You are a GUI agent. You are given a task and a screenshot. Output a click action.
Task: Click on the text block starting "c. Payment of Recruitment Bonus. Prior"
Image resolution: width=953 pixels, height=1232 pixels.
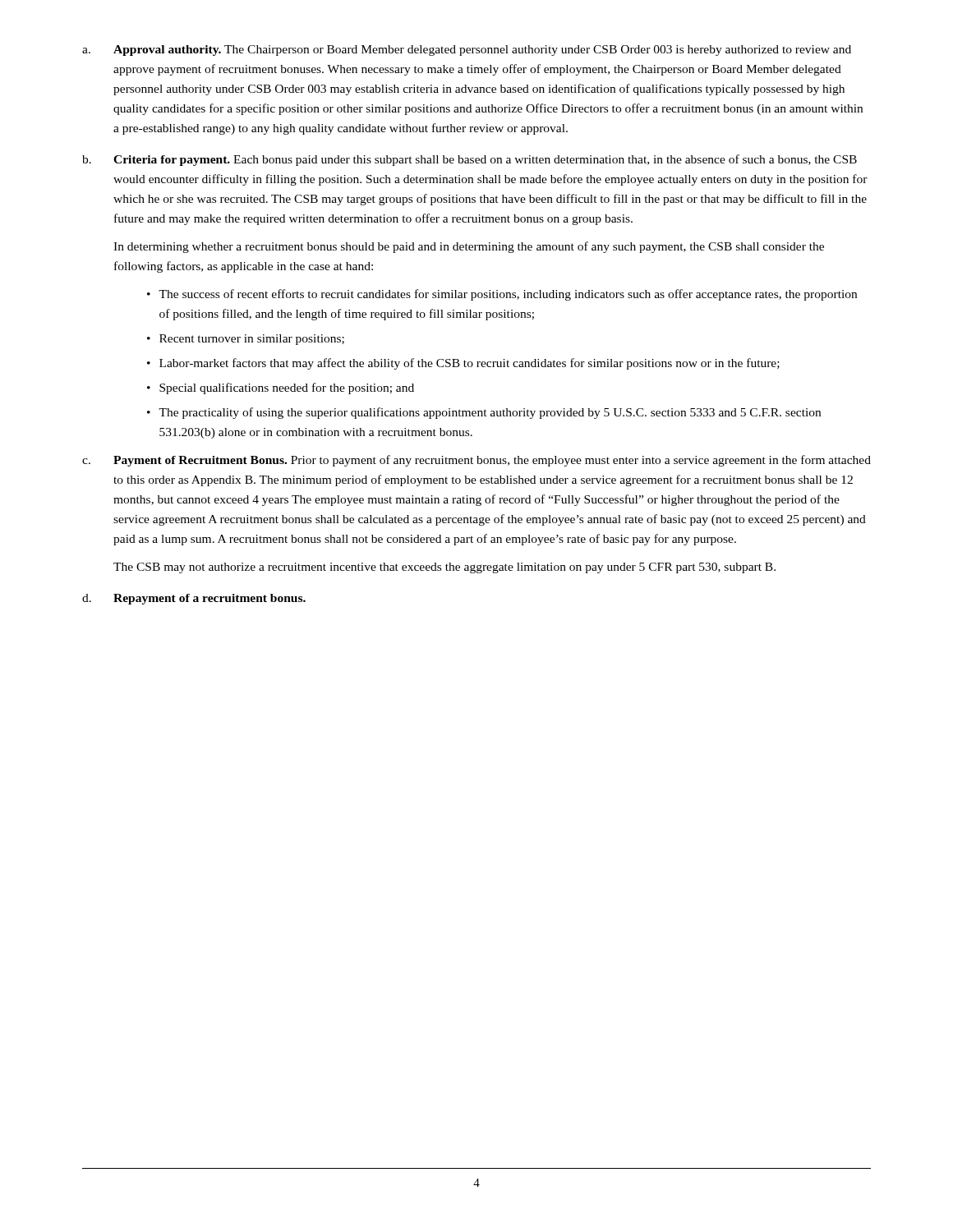tap(476, 500)
